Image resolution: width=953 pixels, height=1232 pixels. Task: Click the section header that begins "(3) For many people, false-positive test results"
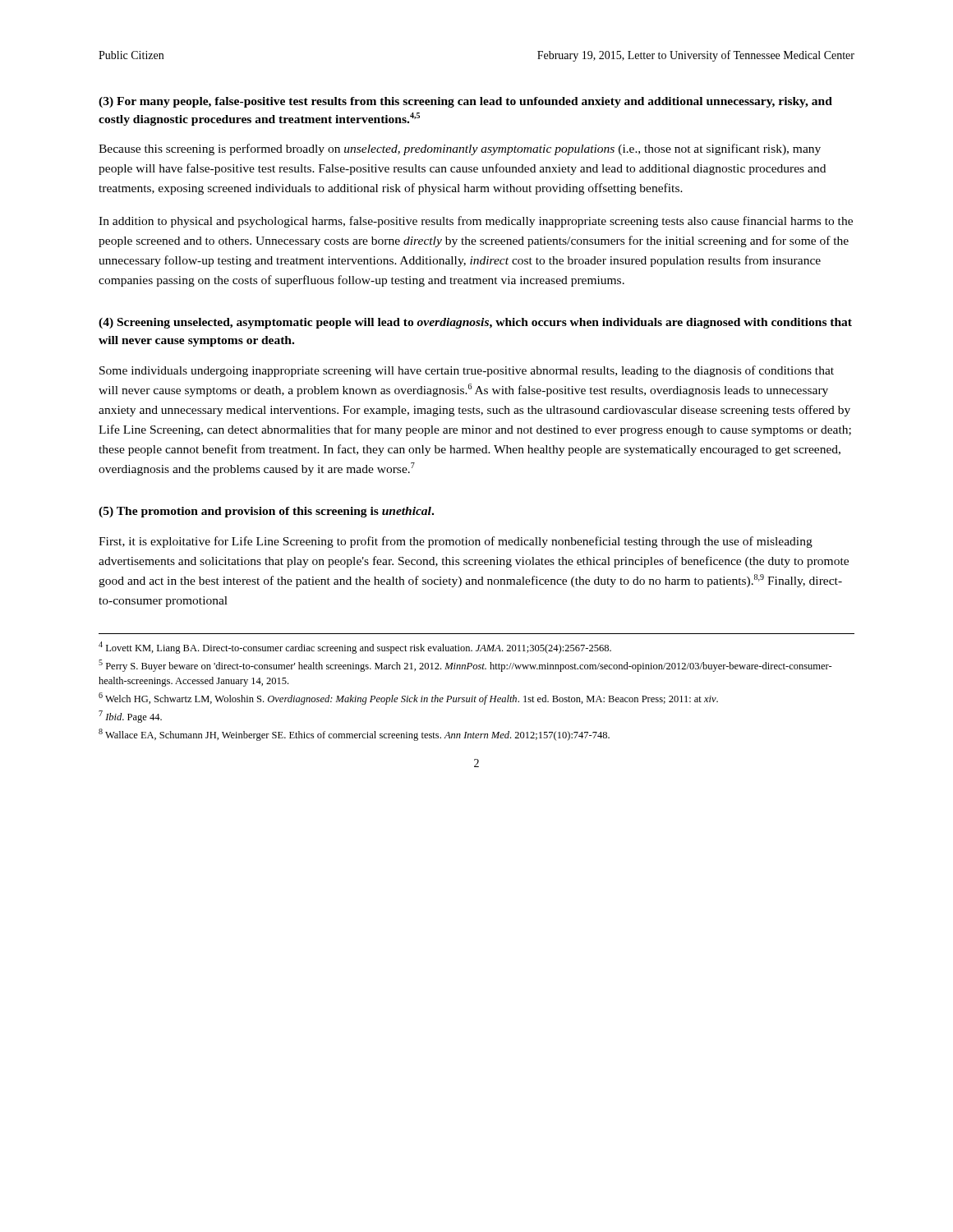(465, 110)
